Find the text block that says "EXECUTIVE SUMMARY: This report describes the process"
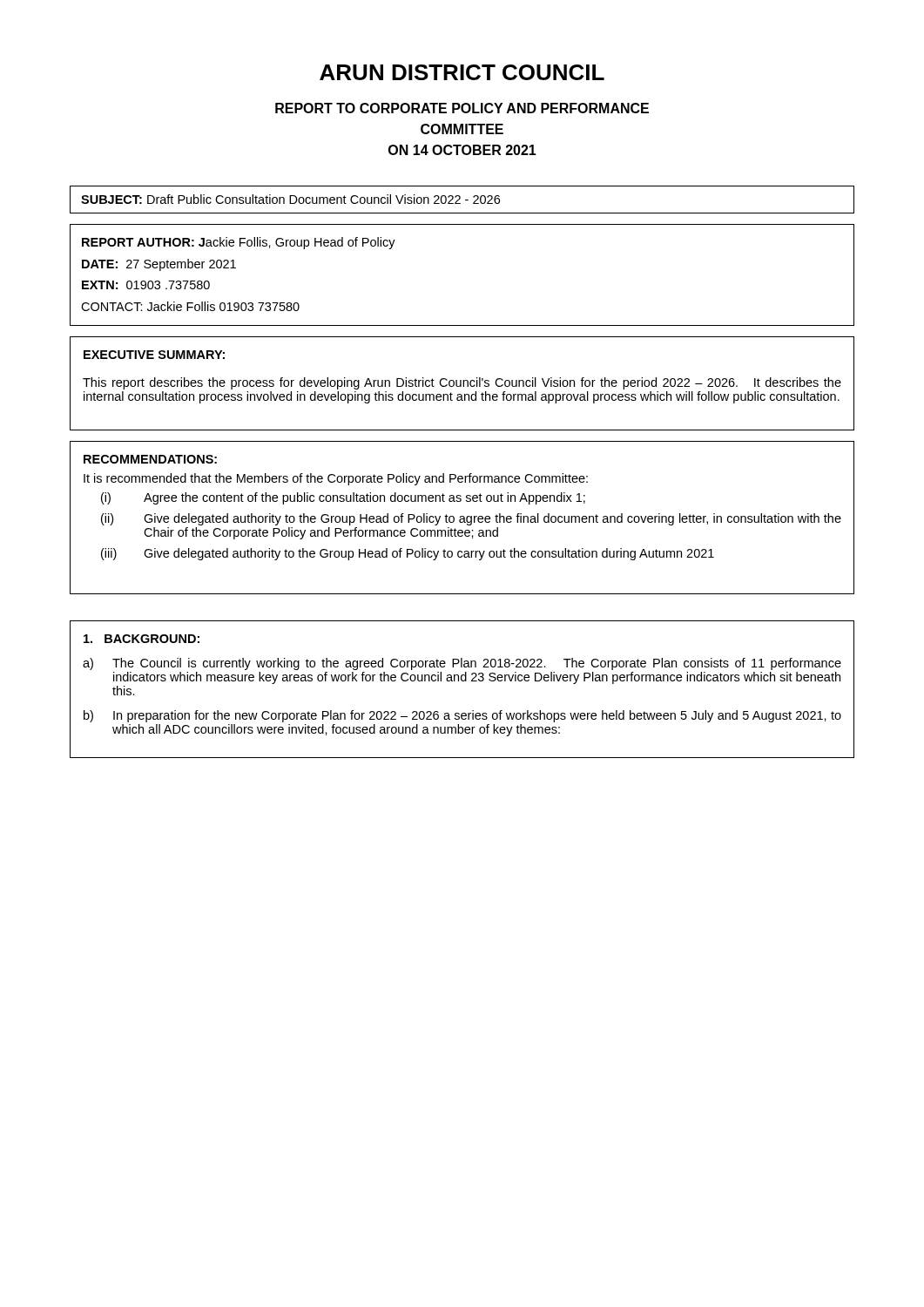 click(x=462, y=383)
